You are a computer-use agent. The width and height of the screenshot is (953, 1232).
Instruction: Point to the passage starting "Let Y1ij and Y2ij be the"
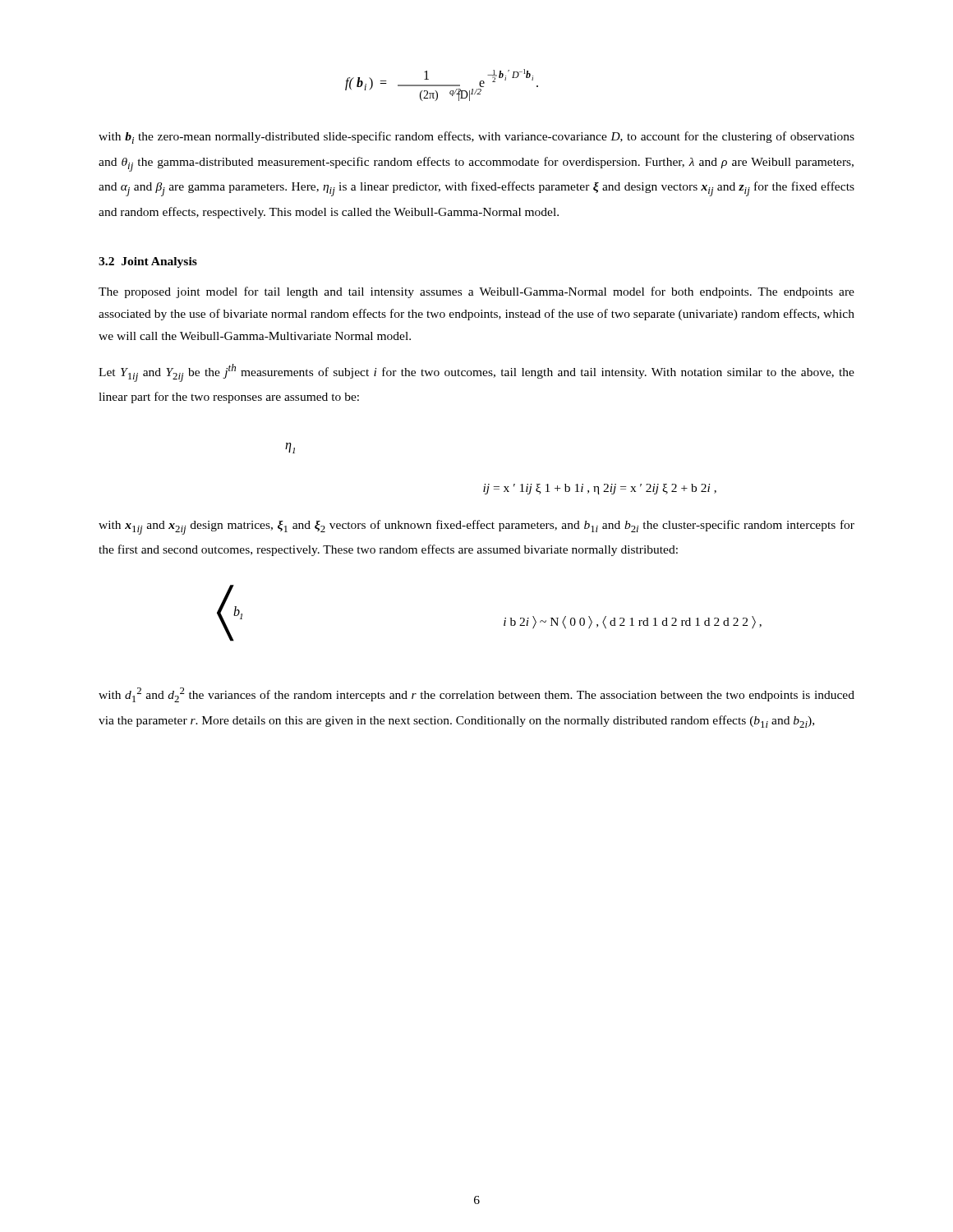point(476,382)
